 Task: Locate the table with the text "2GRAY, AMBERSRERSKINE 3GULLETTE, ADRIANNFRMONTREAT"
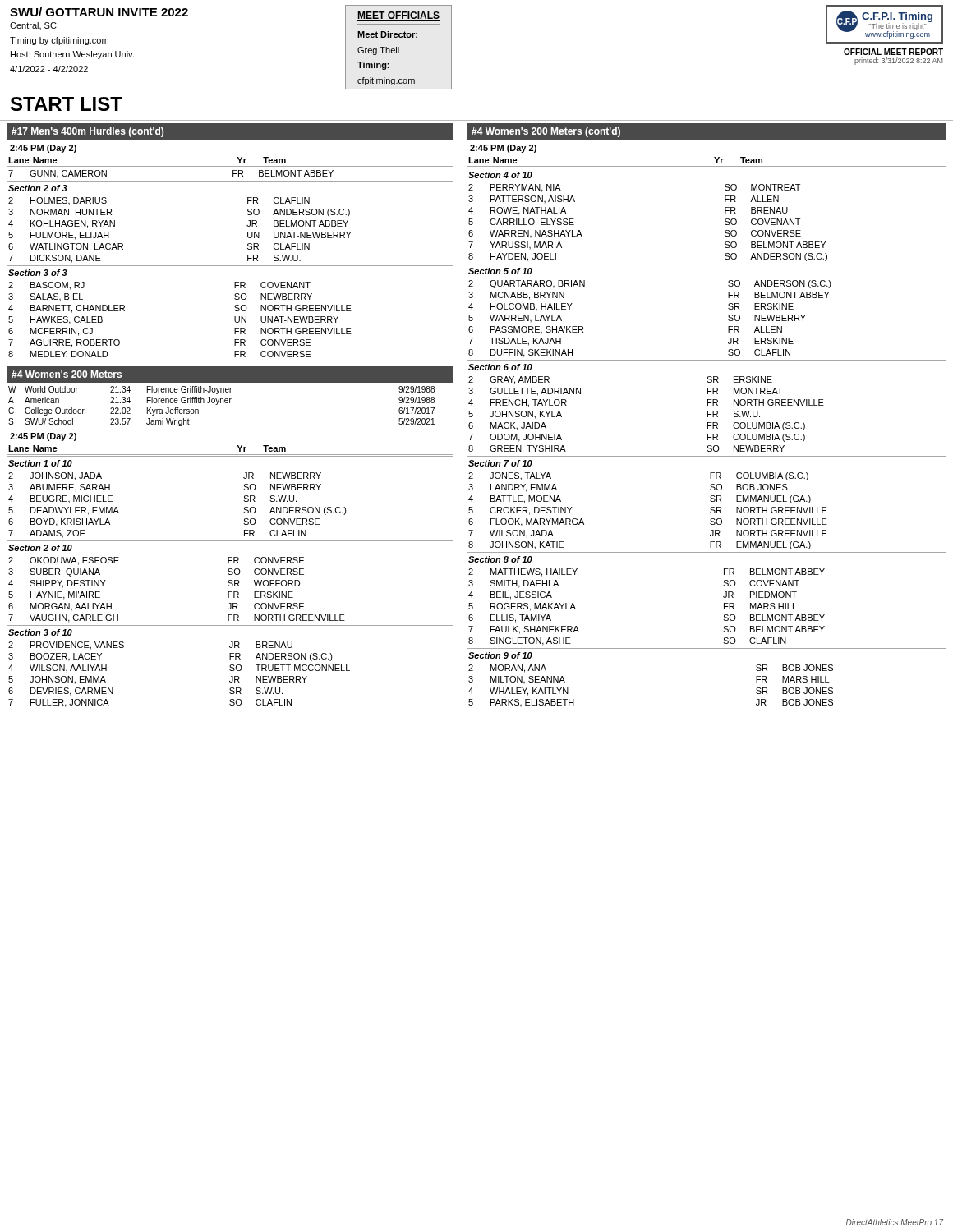[707, 414]
